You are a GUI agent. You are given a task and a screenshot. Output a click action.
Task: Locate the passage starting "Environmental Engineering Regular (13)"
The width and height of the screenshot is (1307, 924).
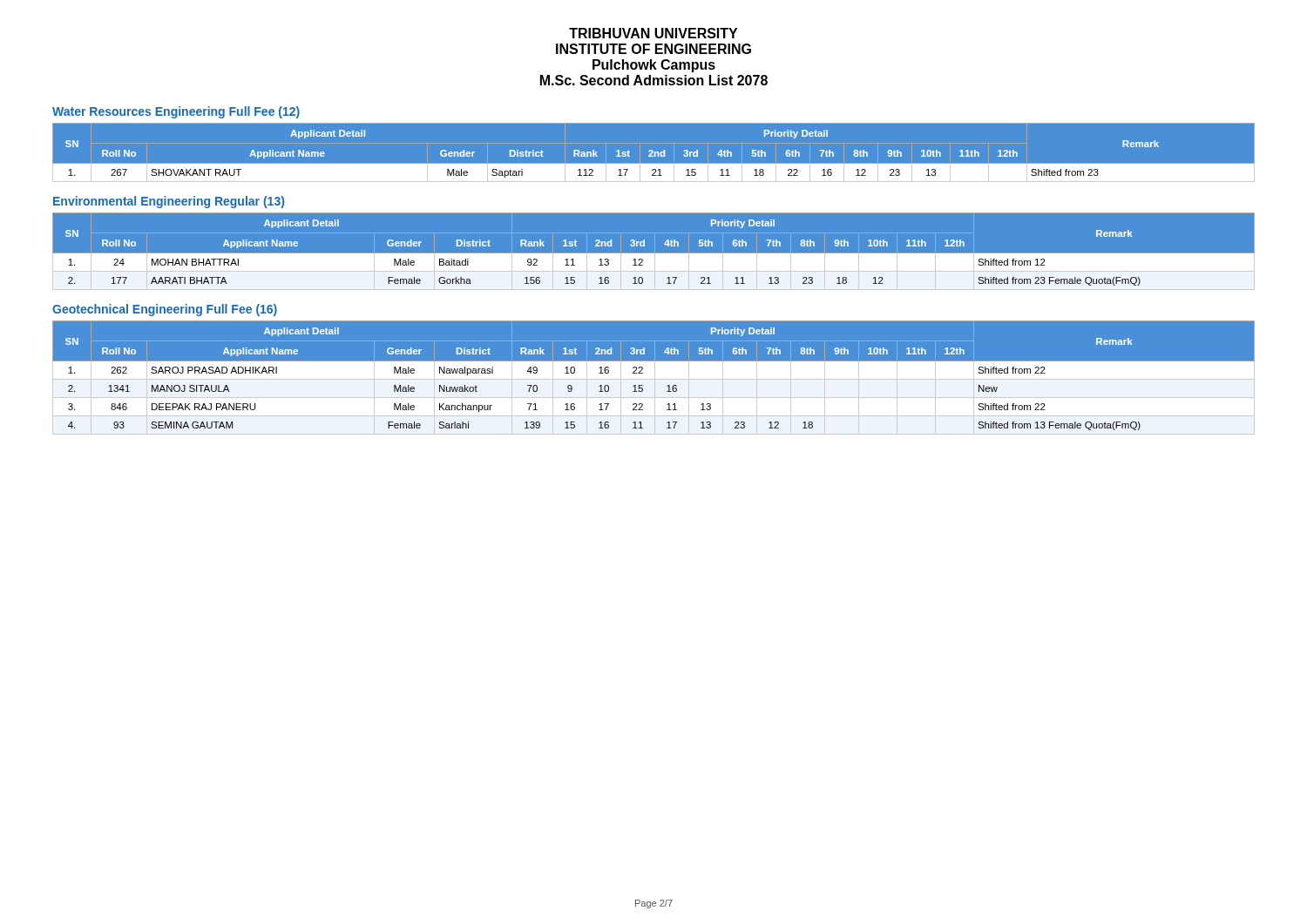(x=169, y=201)
